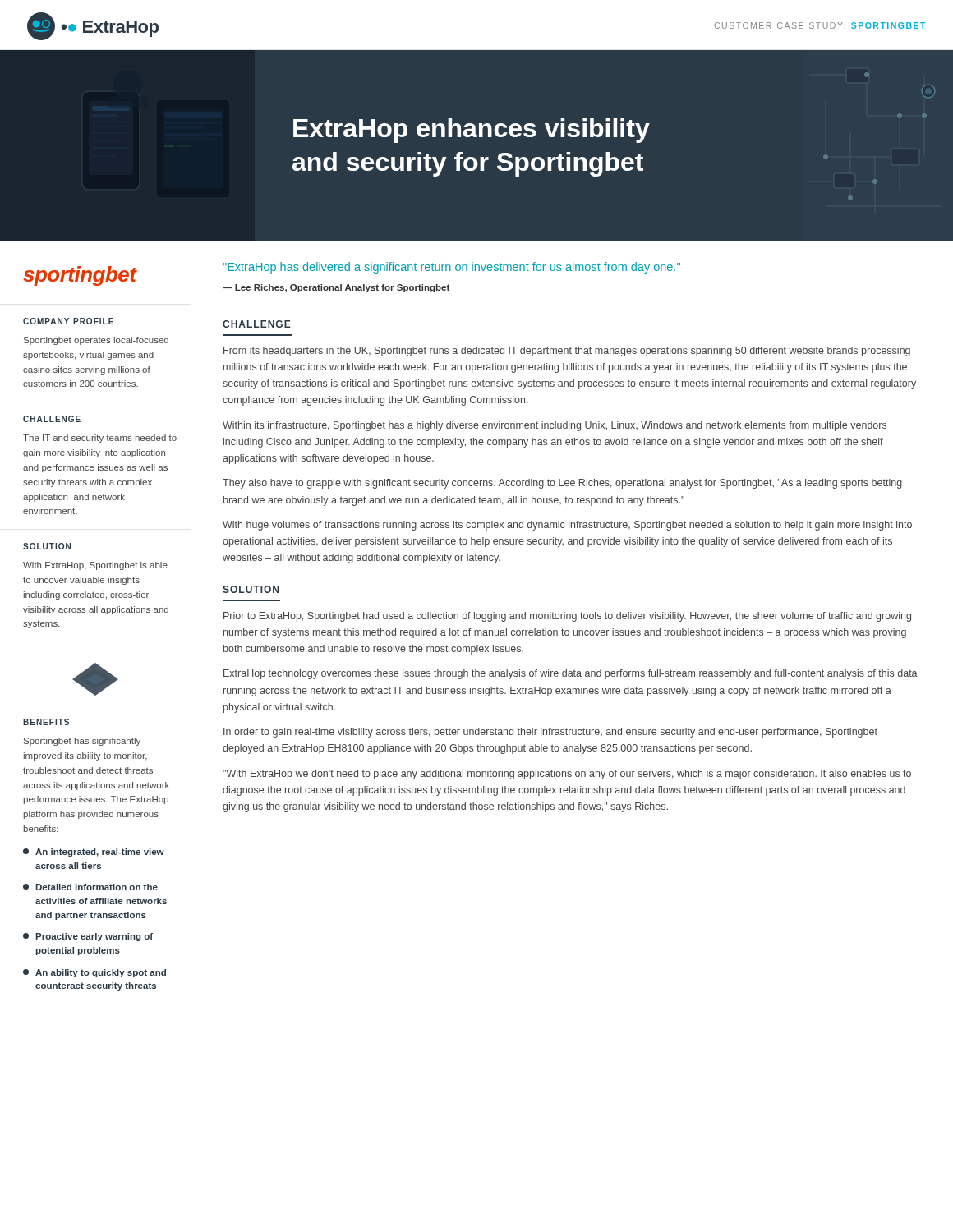Select the passage starting "An ability to quickly spot"
Viewport: 953px width, 1232px height.
100,979
